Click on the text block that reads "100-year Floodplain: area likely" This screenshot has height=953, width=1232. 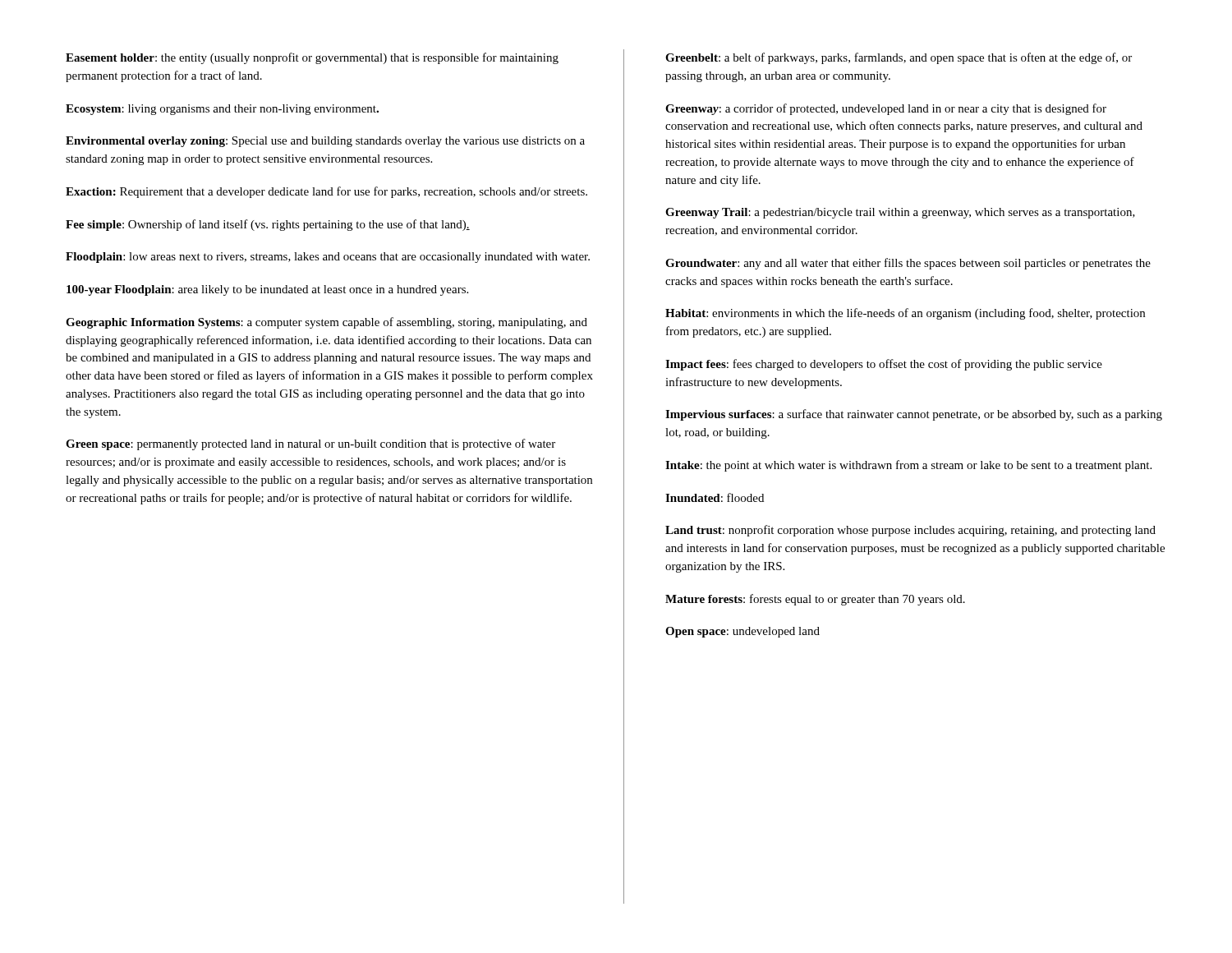pyautogui.click(x=267, y=289)
